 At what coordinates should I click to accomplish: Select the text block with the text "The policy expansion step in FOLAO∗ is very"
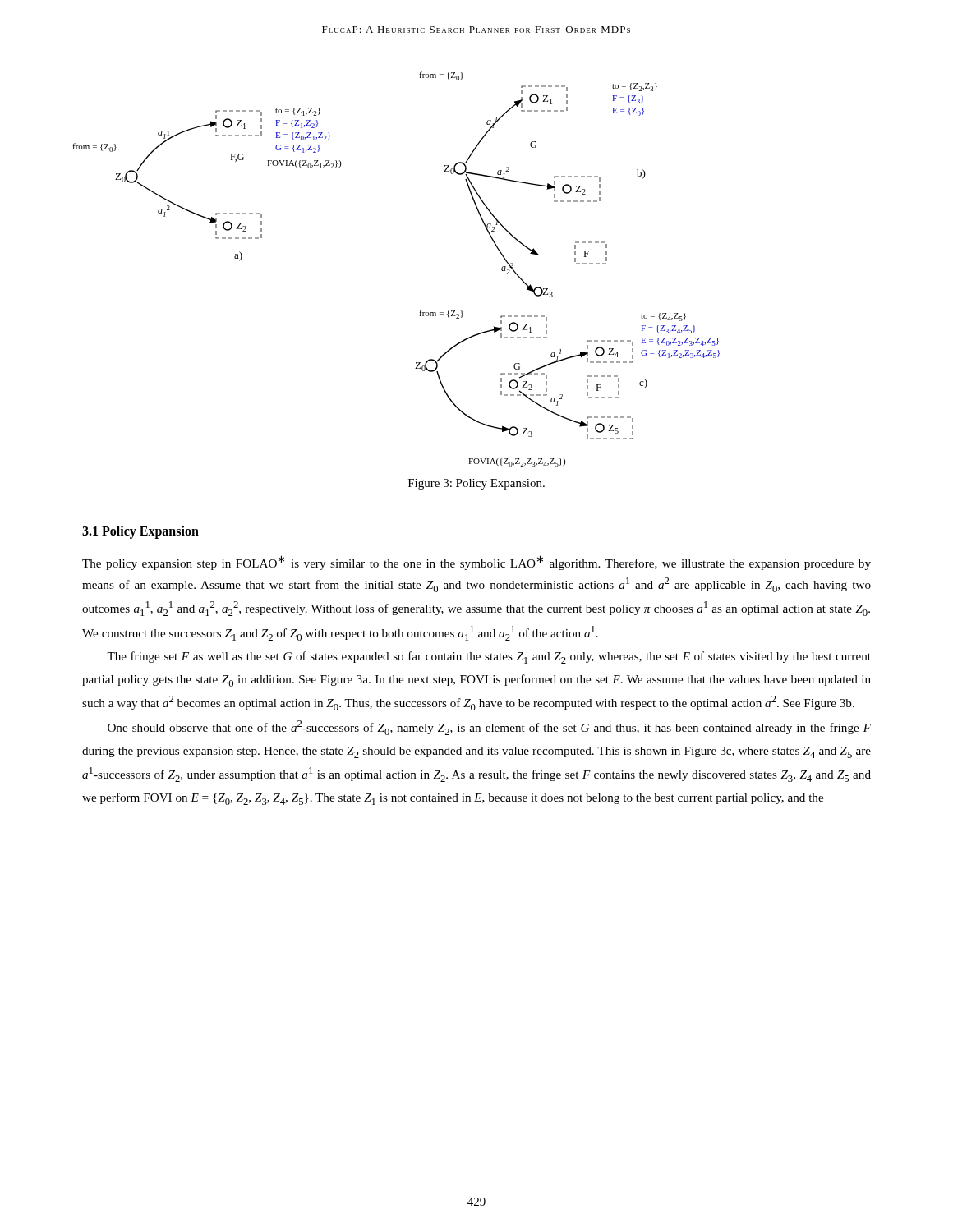coord(476,681)
